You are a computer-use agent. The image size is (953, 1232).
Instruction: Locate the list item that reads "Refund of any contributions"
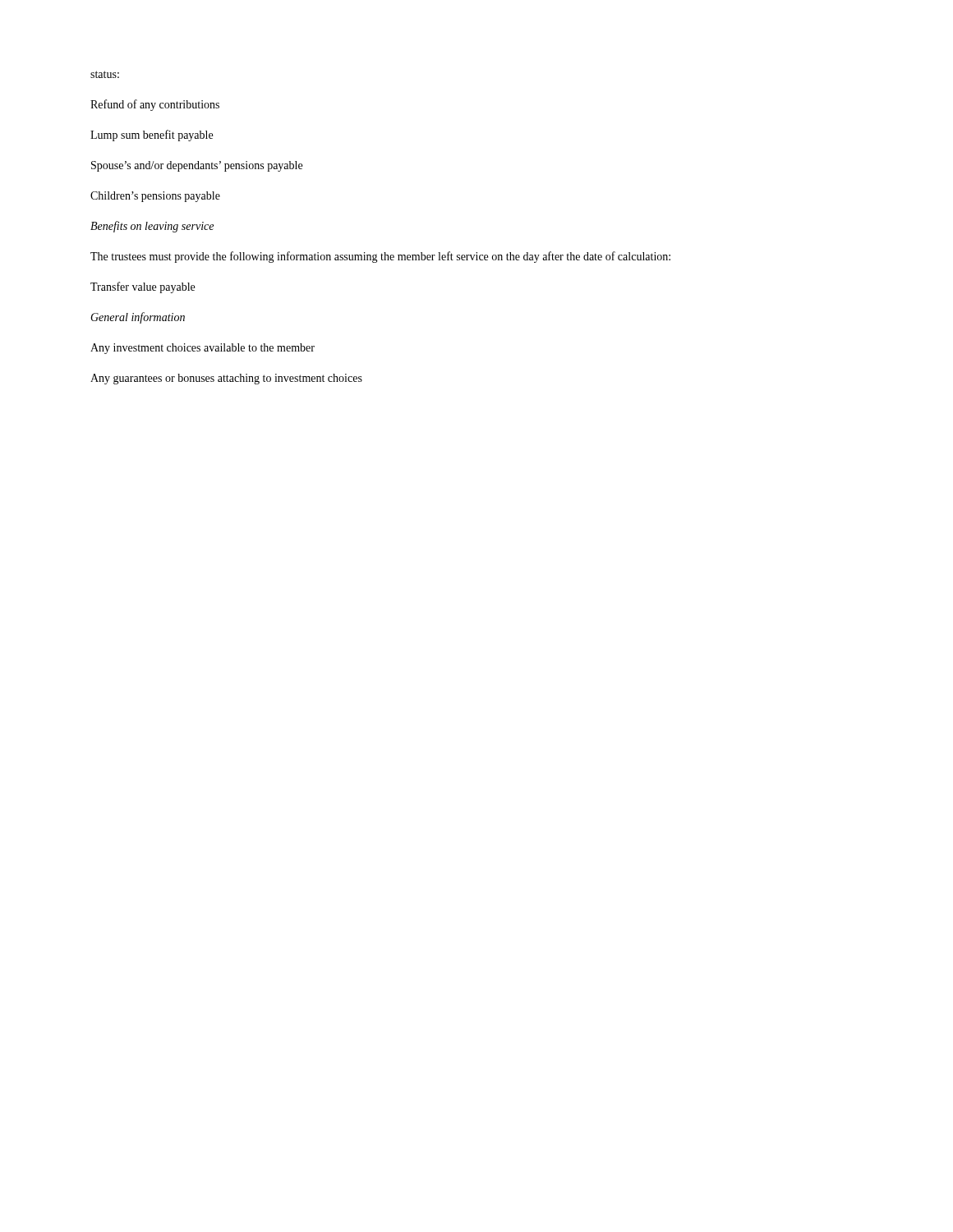[155, 105]
